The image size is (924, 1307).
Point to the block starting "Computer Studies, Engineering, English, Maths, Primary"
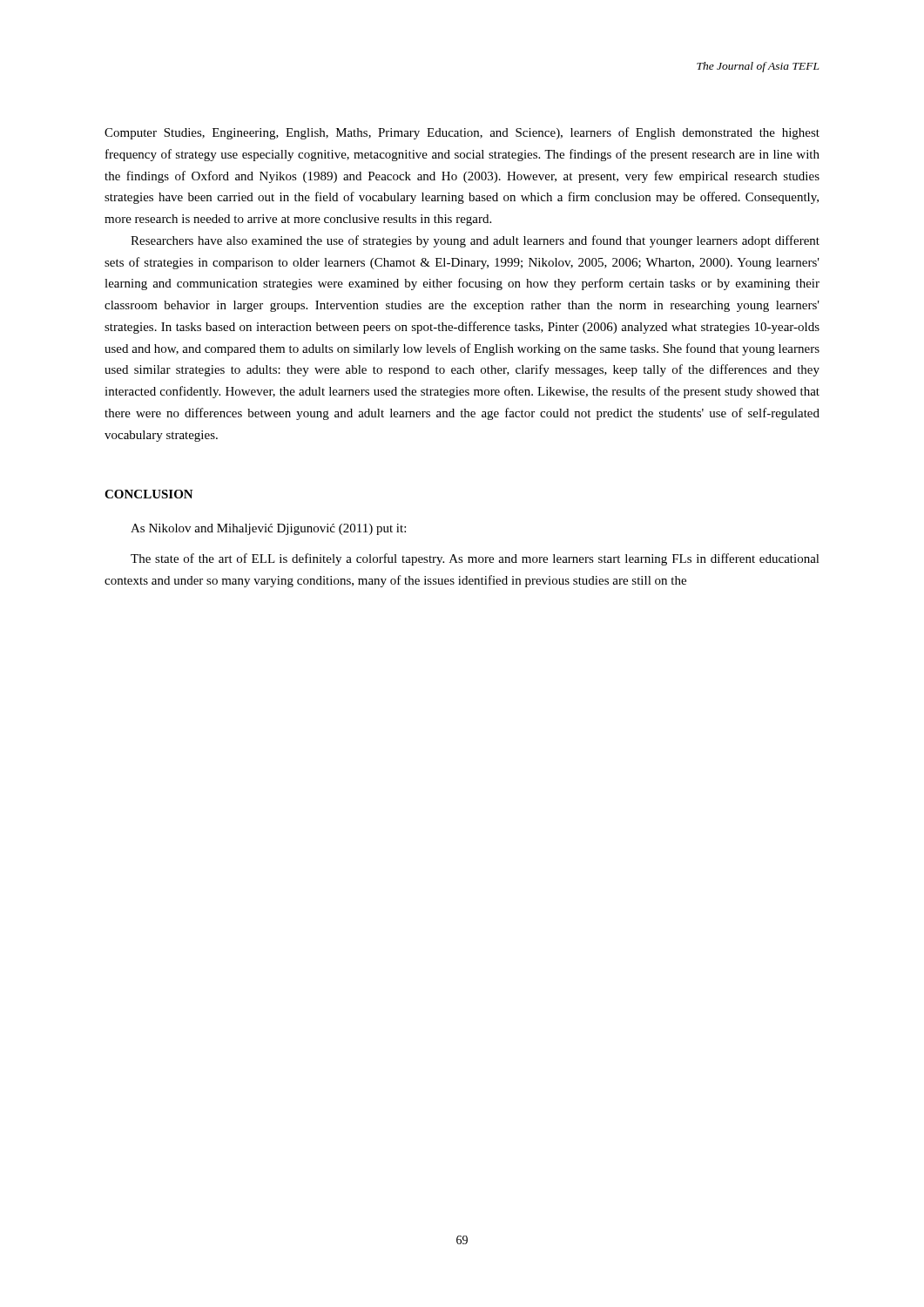(462, 176)
